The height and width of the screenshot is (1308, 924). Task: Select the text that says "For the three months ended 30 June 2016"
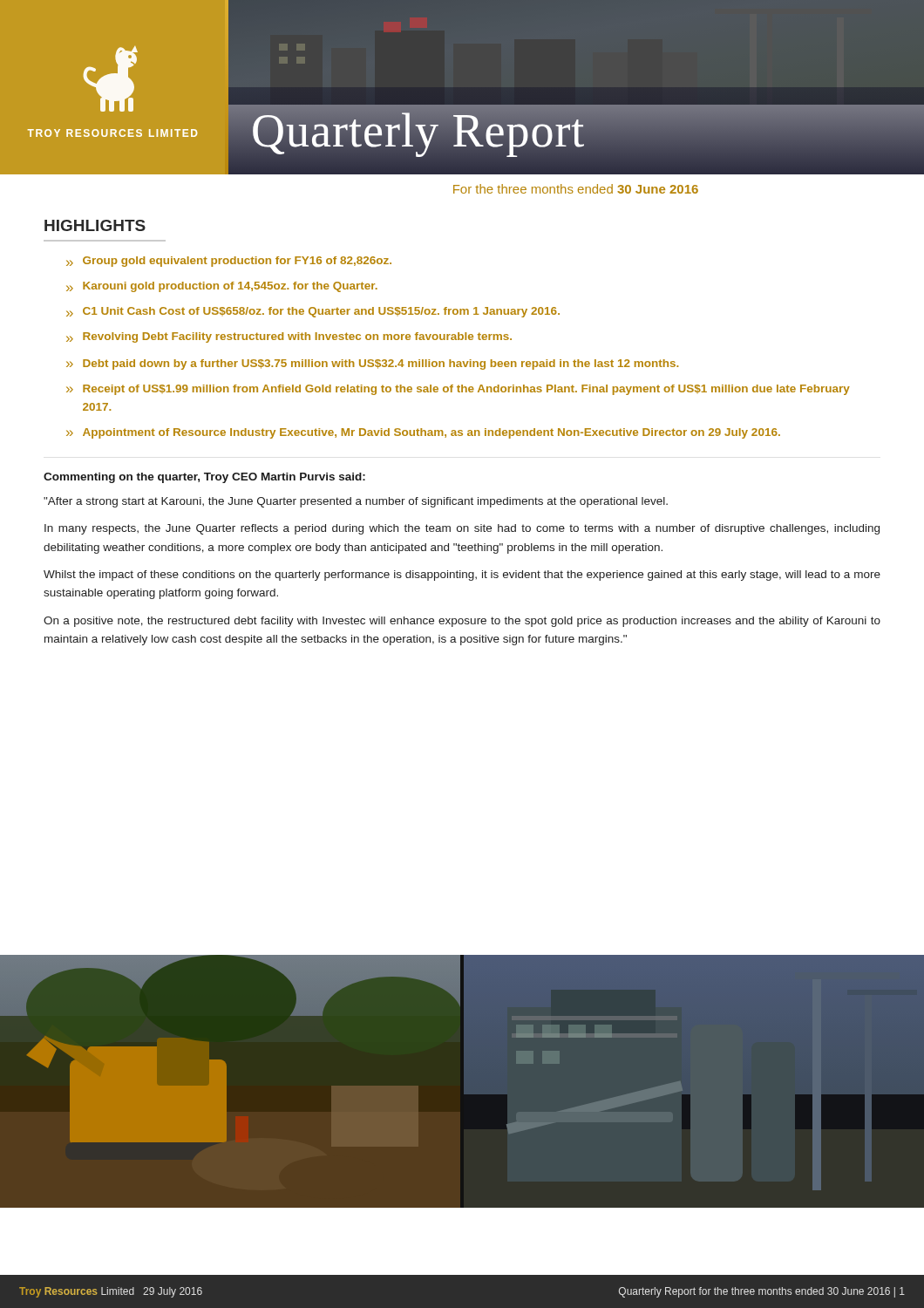(x=575, y=189)
